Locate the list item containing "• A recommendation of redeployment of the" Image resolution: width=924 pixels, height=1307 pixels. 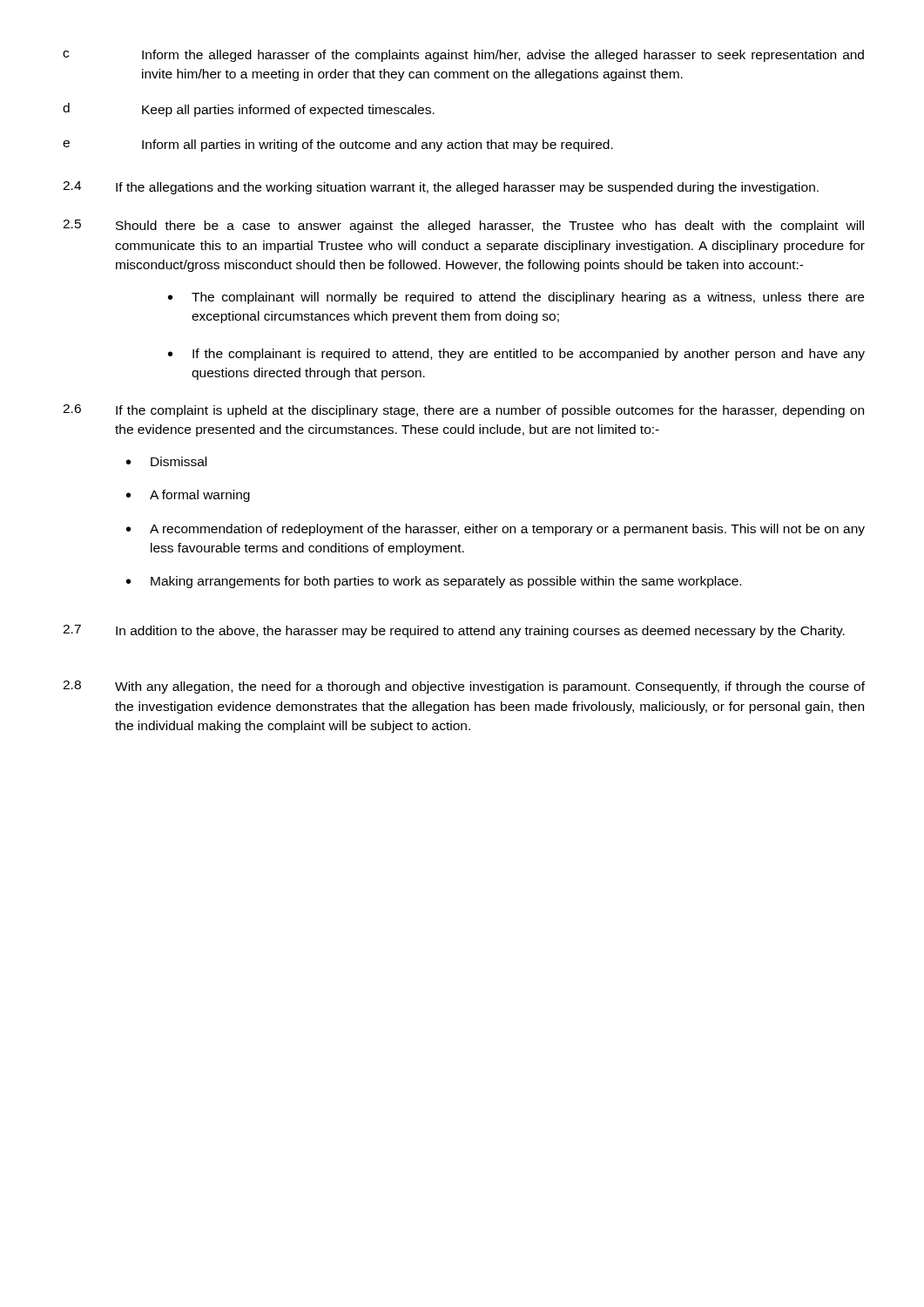point(495,538)
